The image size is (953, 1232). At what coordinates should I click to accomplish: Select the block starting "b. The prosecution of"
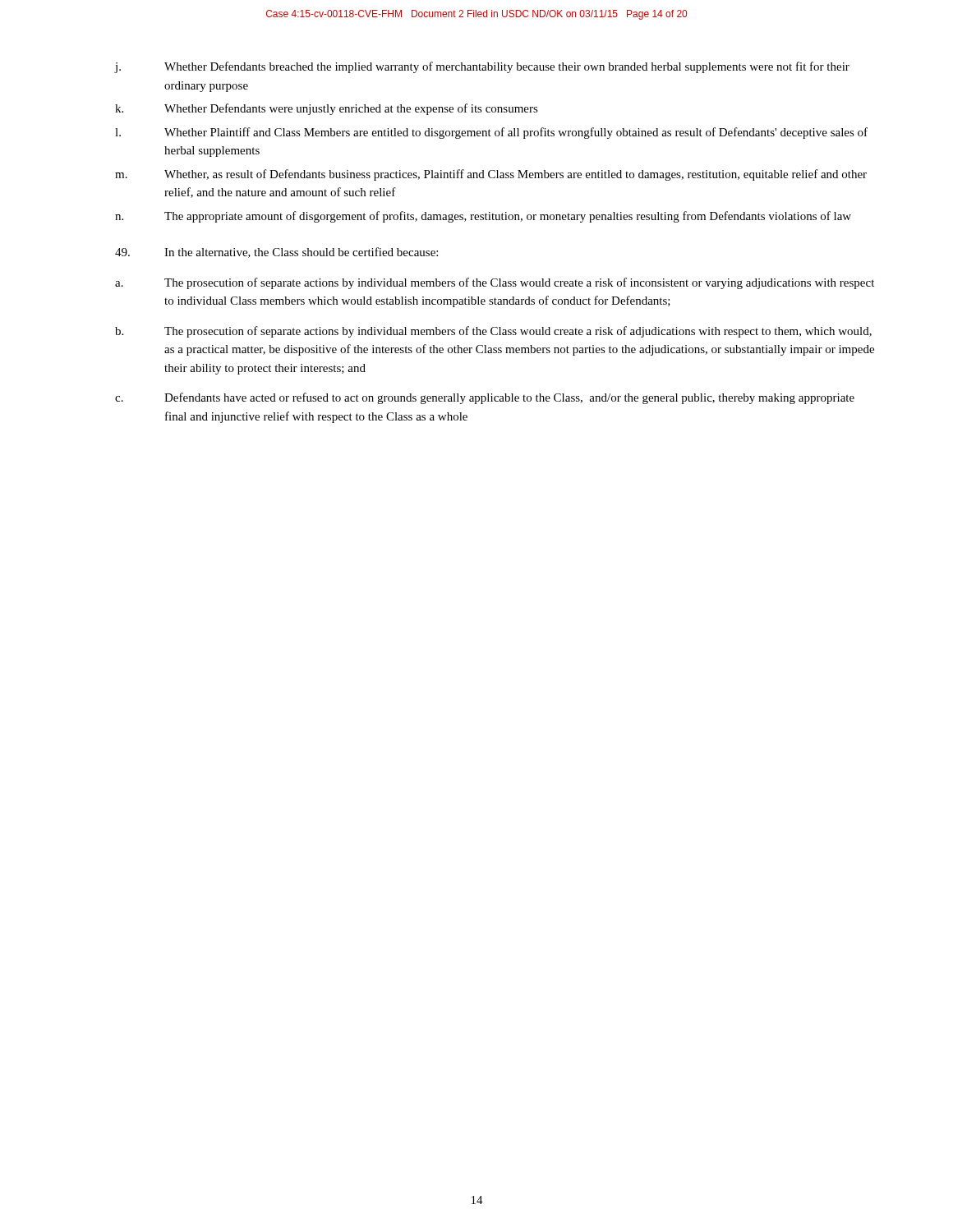497,349
